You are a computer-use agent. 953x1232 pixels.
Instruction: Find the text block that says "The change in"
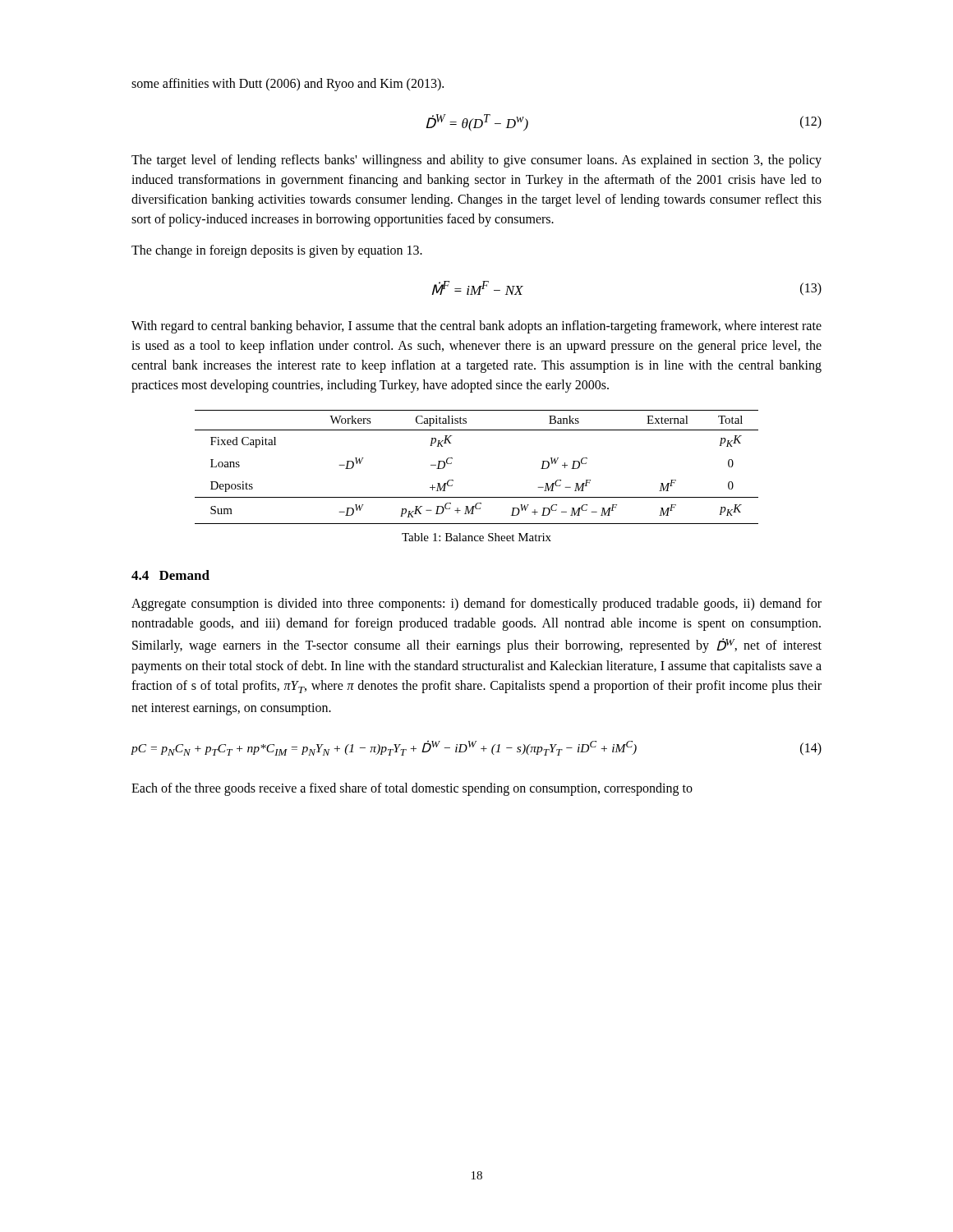coord(277,250)
